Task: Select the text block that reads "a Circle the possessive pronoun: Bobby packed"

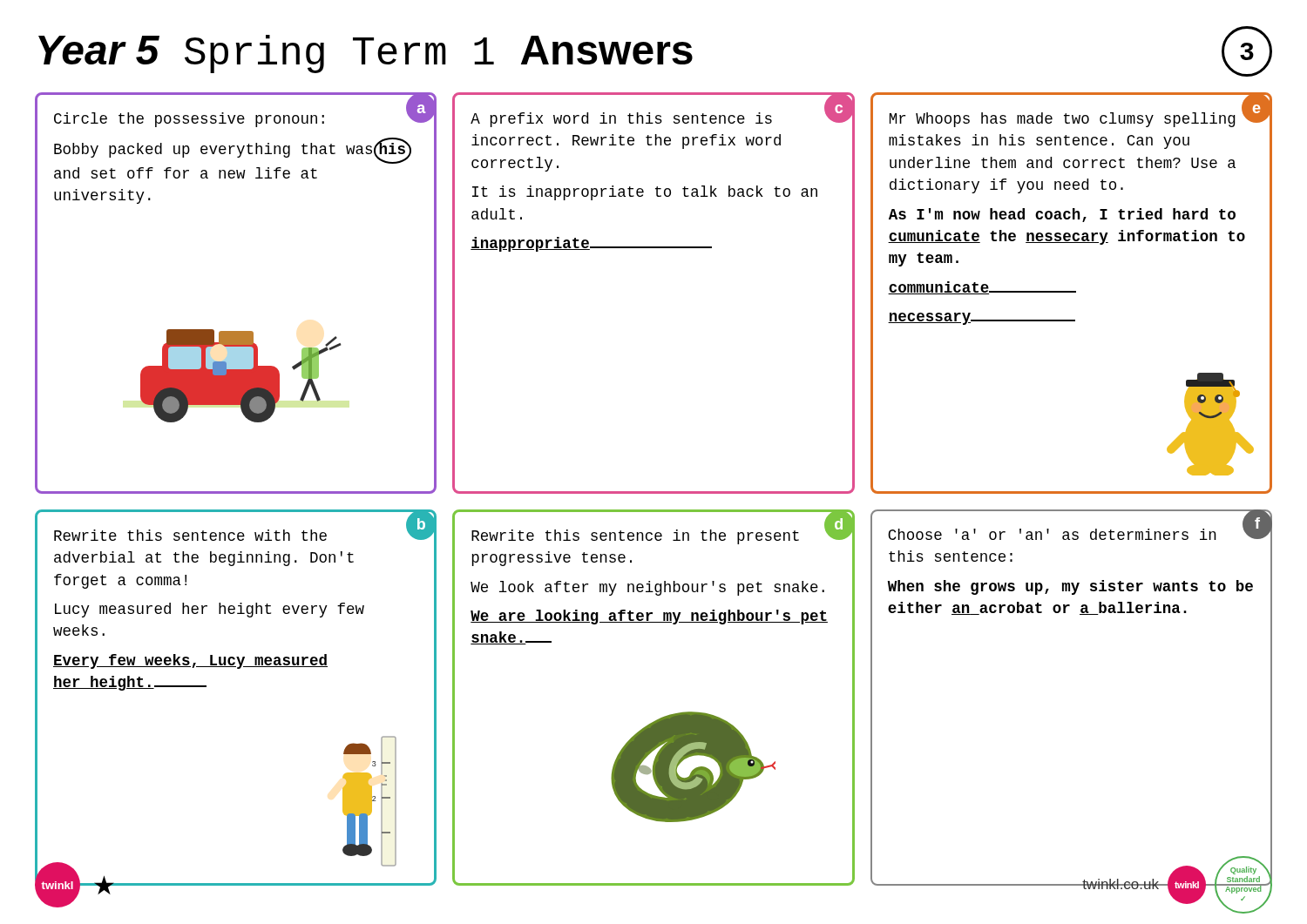Action: [245, 284]
